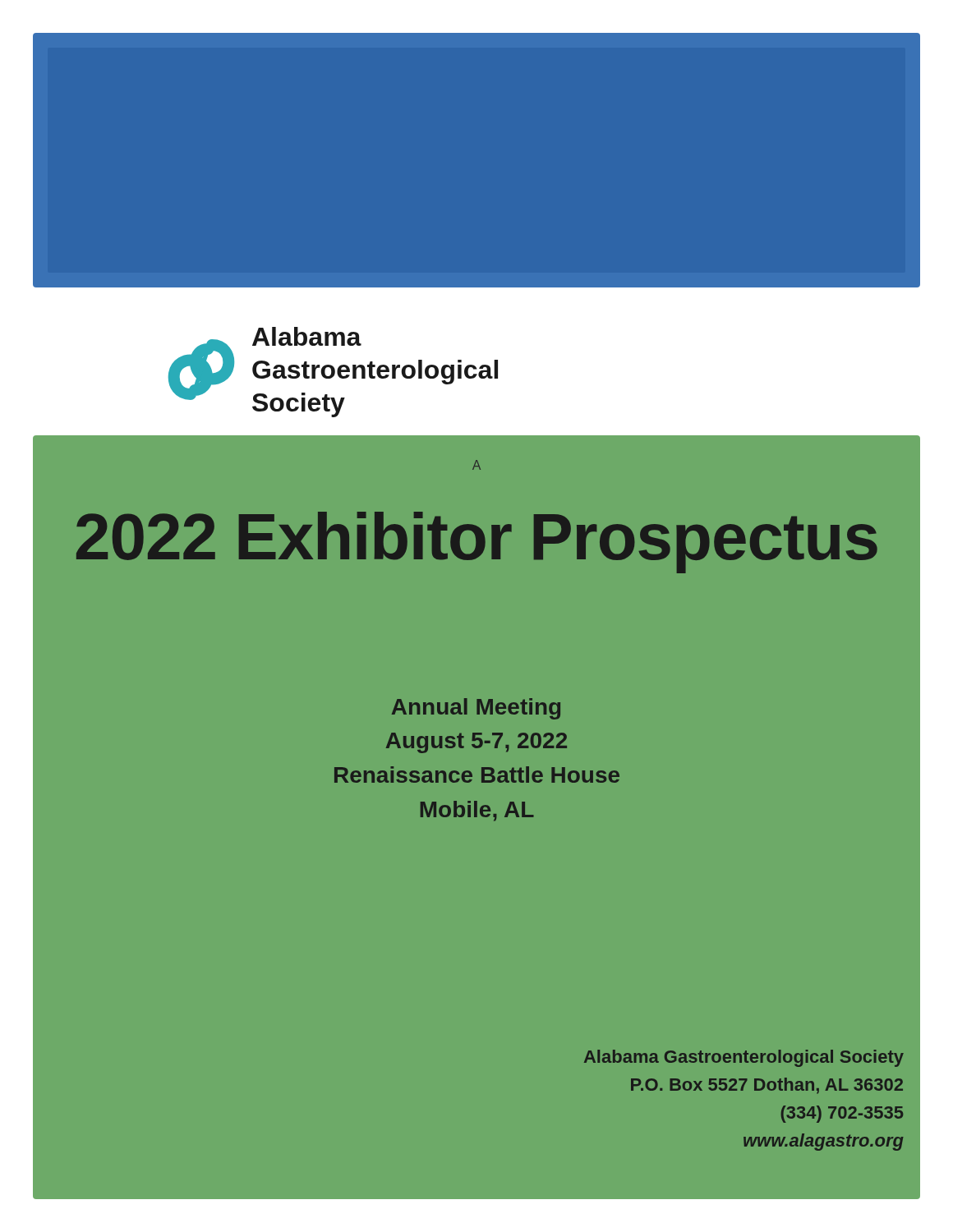Viewport: 953px width, 1232px height.
Task: Where is the passage that starts "Alabama Gastroenterological Society P.O. Box 5527 Dothan,"?
Action: coord(744,1058)
